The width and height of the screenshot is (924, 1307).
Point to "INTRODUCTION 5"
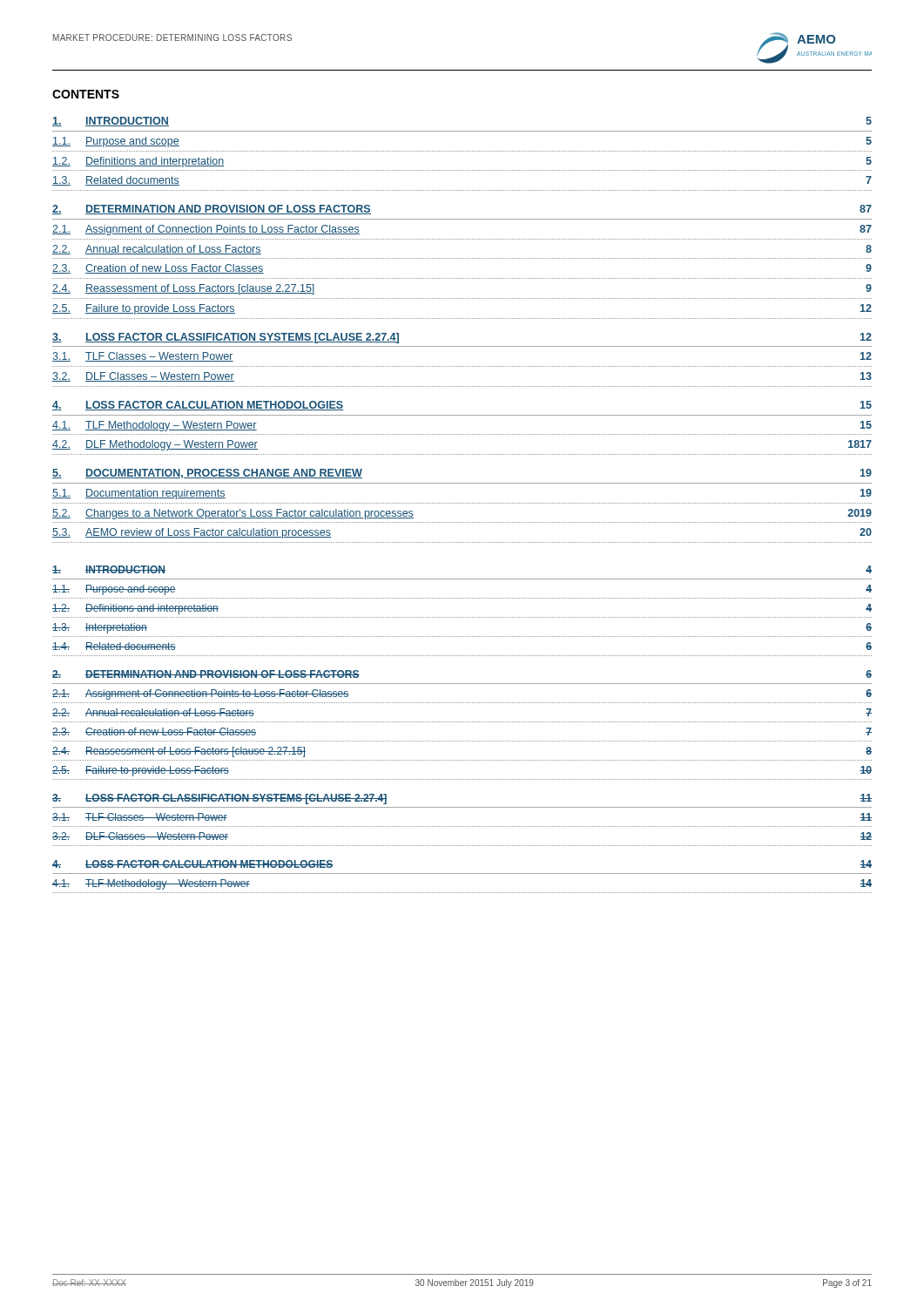tap(462, 121)
